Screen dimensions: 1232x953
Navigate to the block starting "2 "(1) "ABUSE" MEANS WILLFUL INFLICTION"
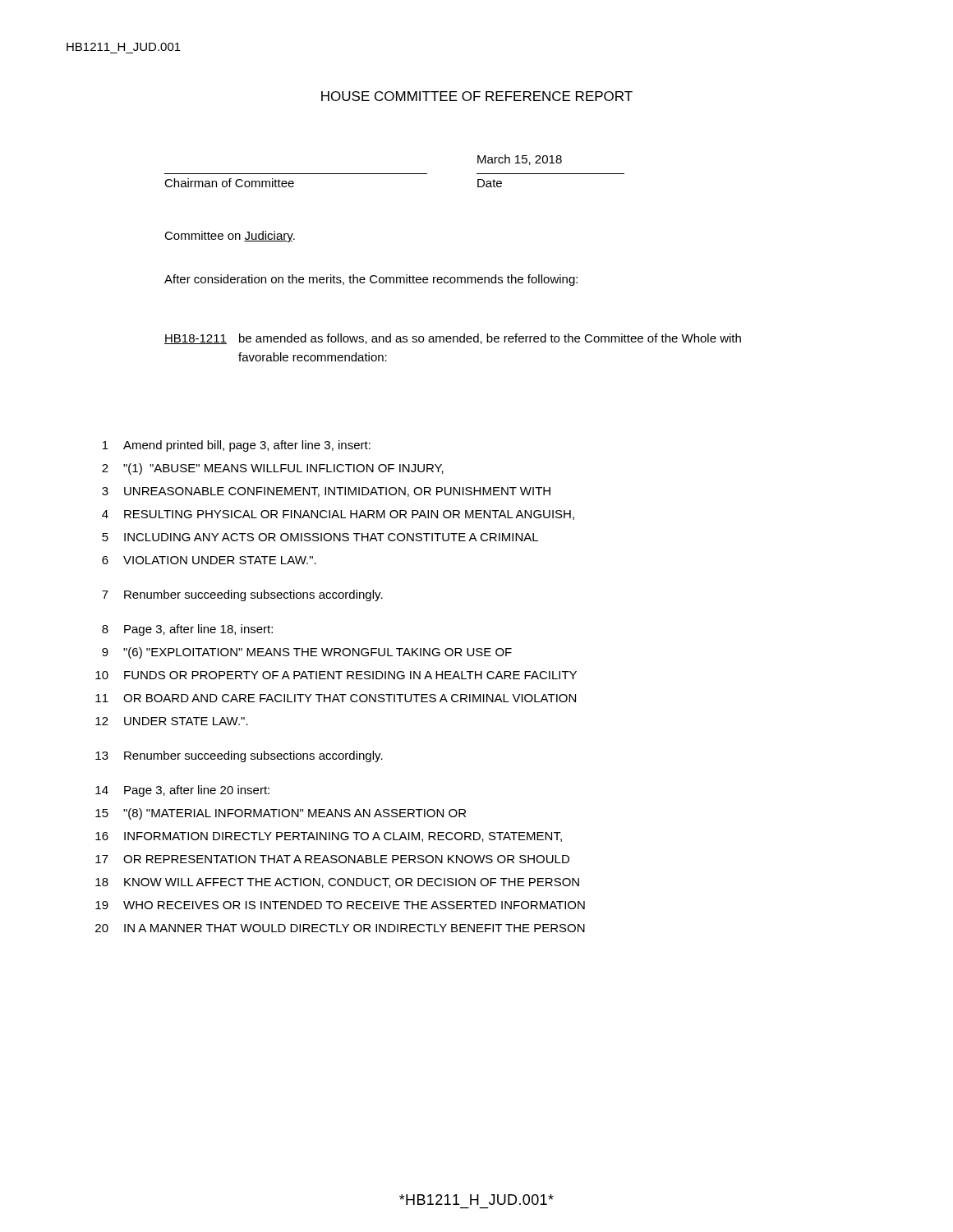point(273,469)
